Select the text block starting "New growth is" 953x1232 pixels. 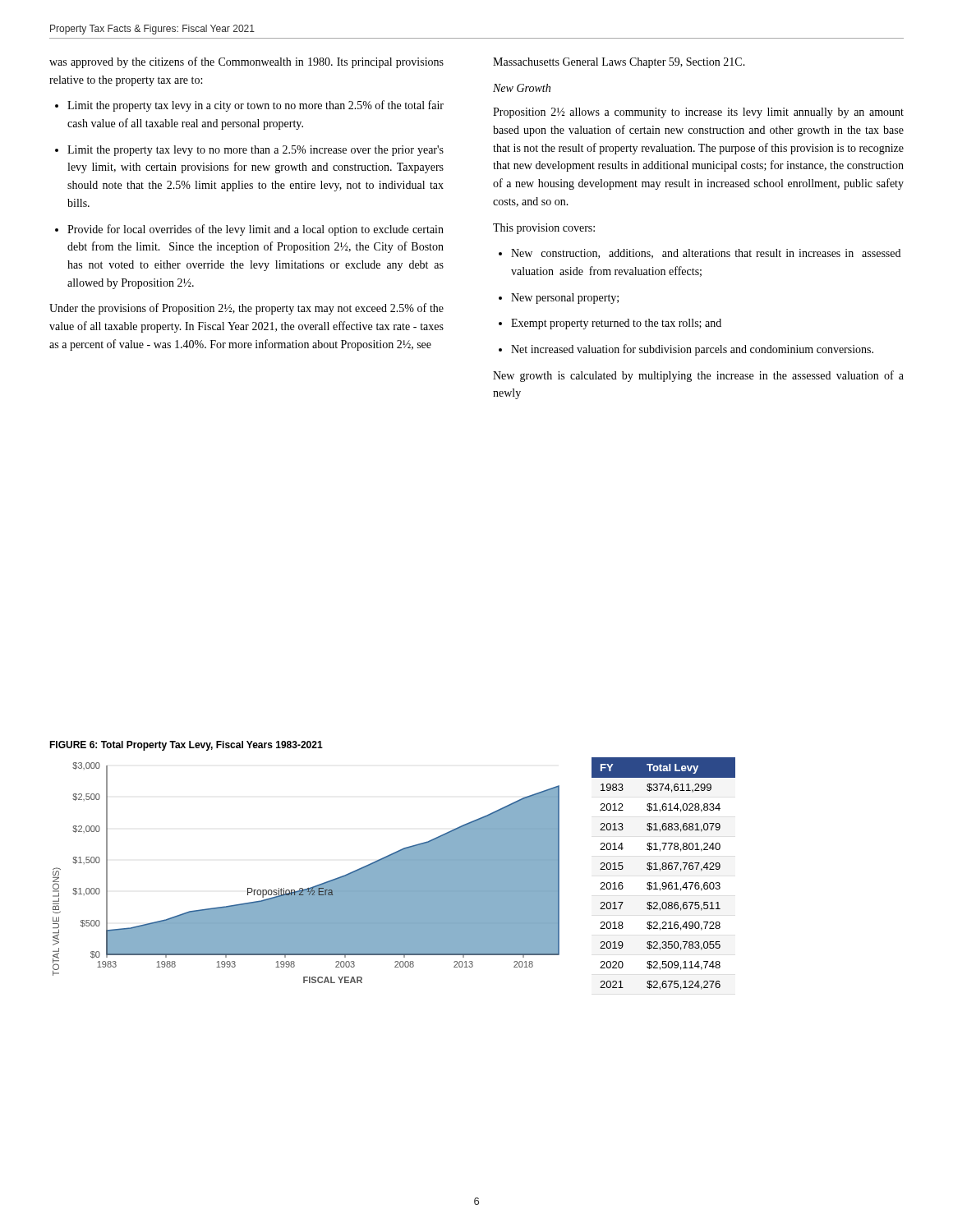tap(698, 385)
